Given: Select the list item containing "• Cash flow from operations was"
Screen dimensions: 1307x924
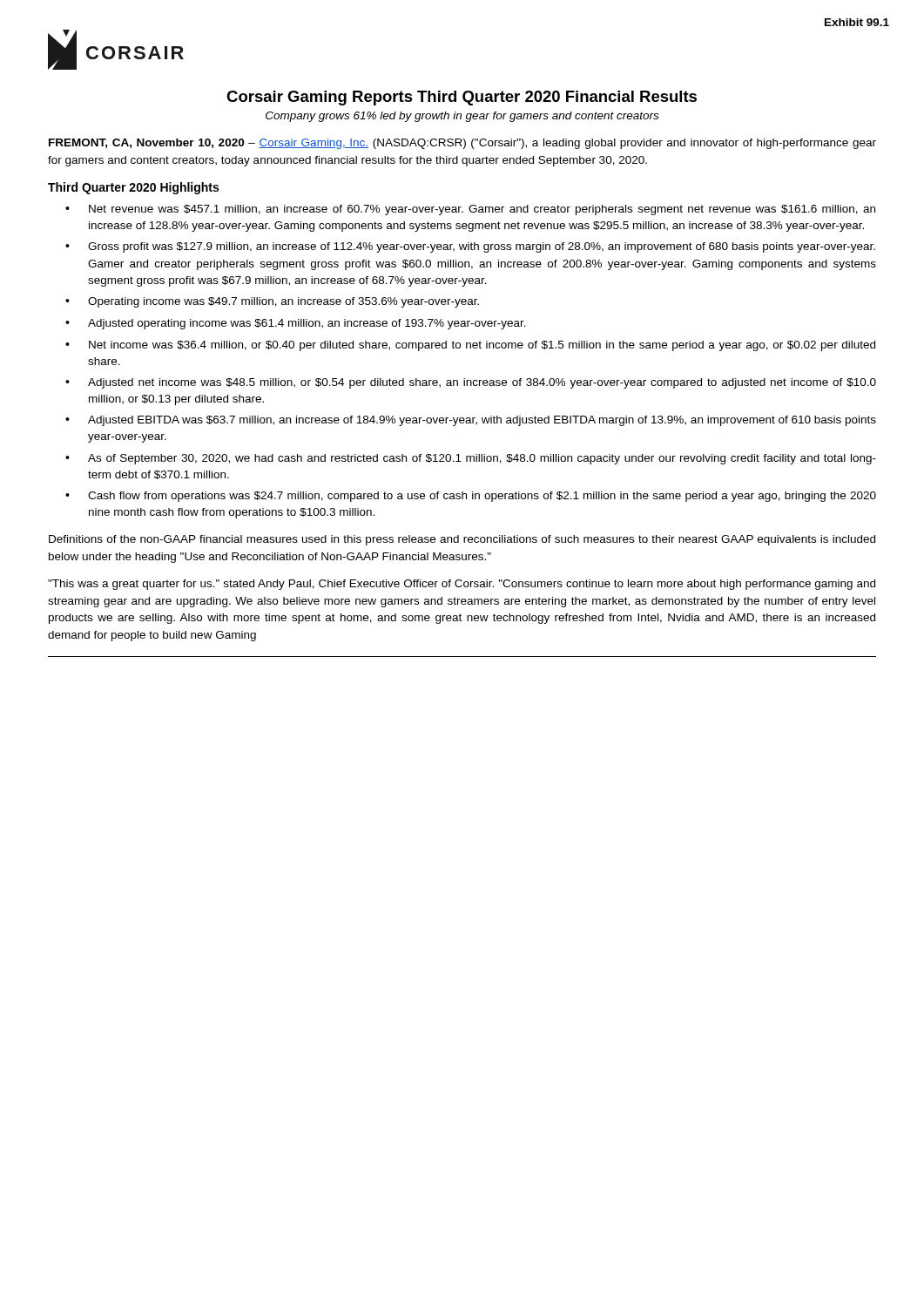Looking at the screenshot, I should click(471, 504).
